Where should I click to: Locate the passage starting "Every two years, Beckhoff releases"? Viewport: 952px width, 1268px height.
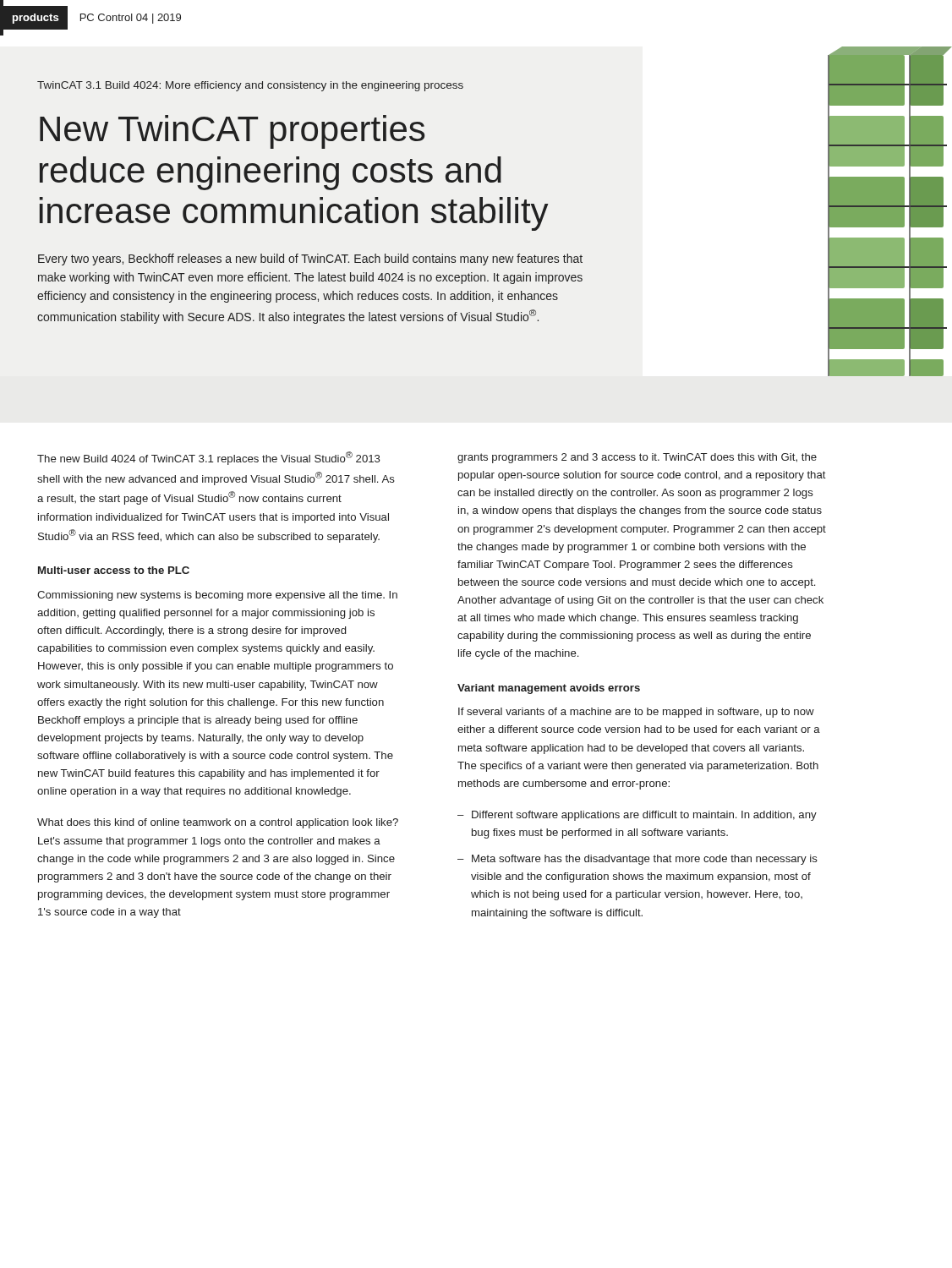click(310, 288)
